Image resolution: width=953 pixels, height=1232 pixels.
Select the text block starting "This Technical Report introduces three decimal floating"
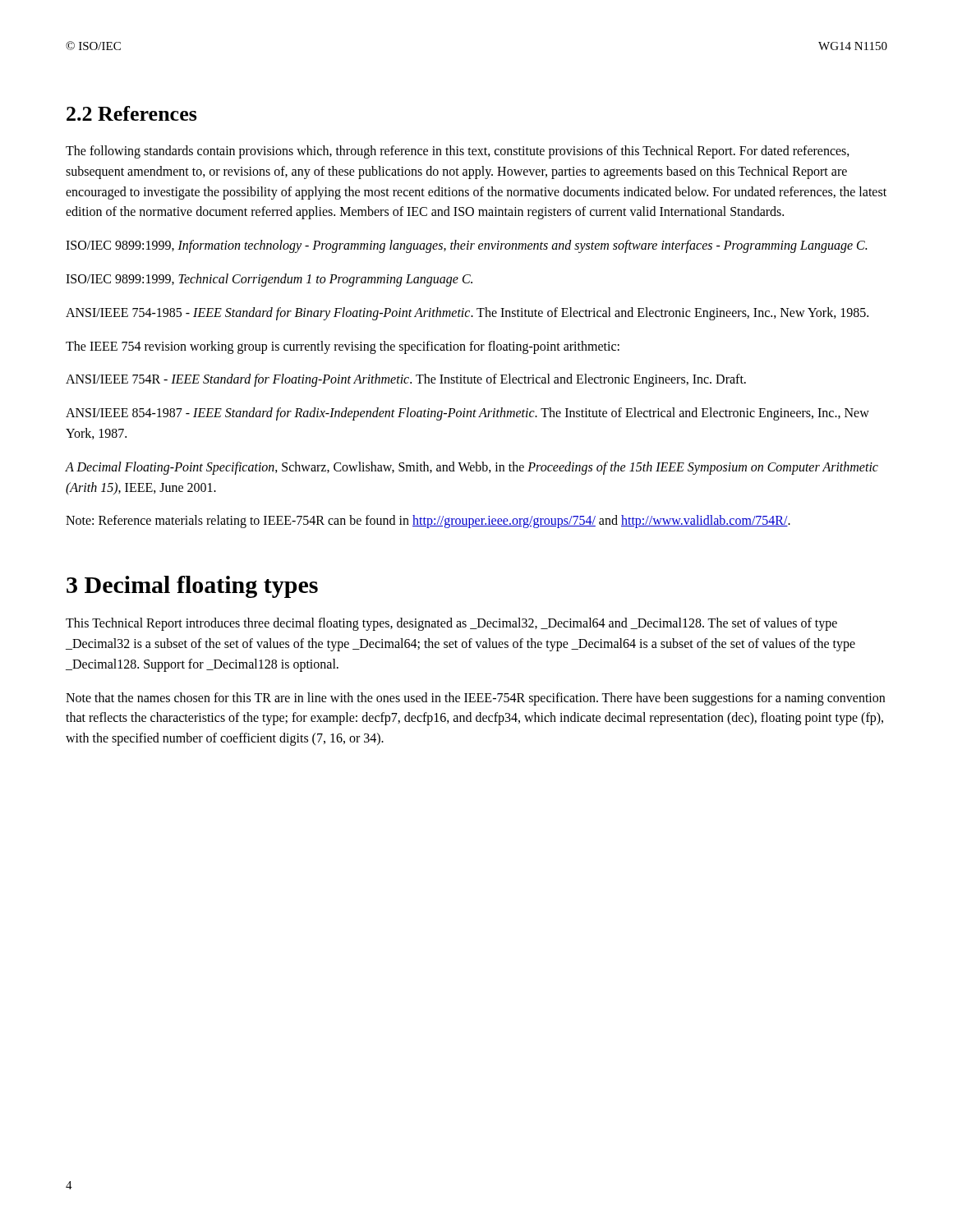point(461,643)
